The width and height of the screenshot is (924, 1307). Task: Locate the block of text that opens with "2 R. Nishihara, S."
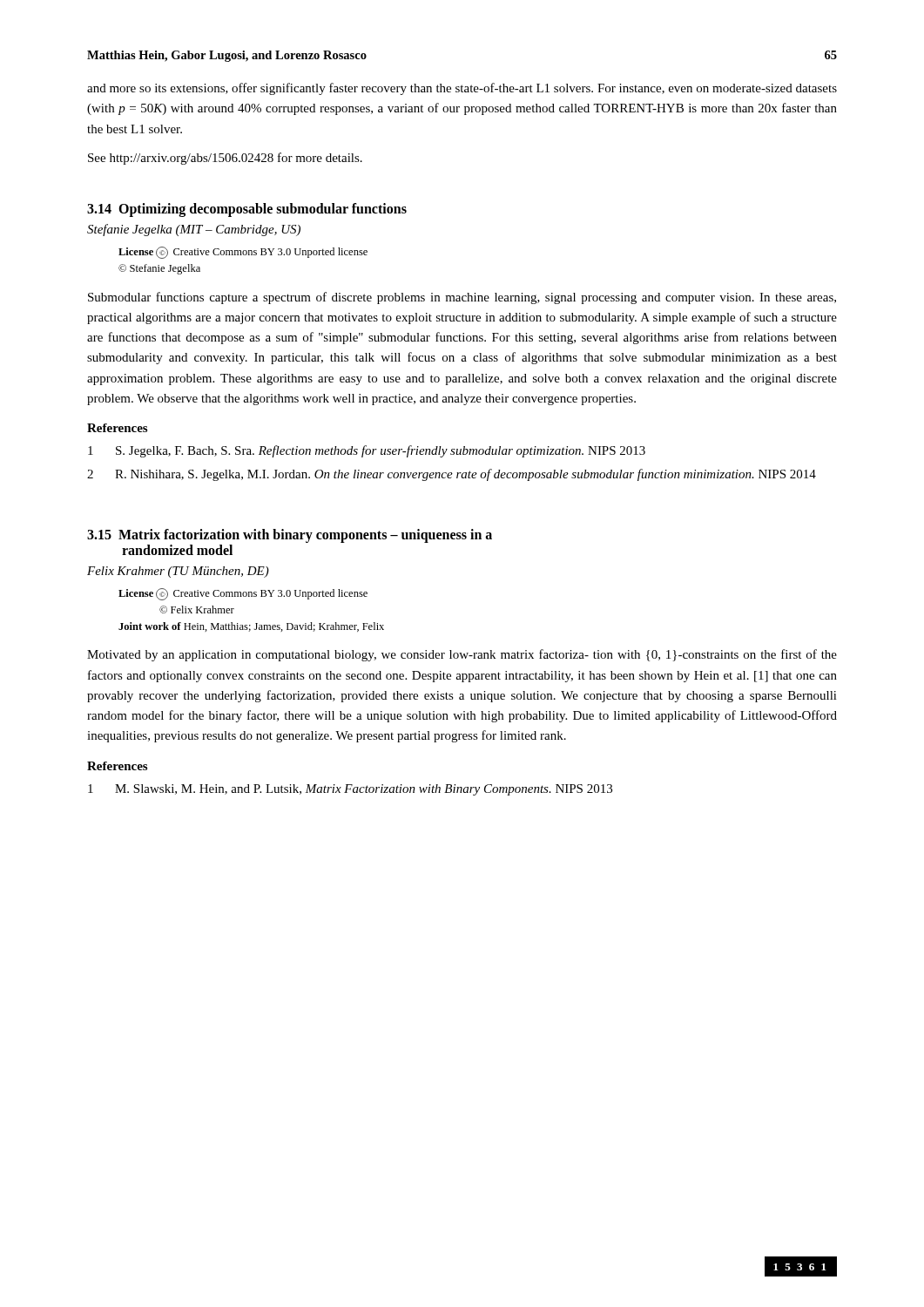(462, 474)
